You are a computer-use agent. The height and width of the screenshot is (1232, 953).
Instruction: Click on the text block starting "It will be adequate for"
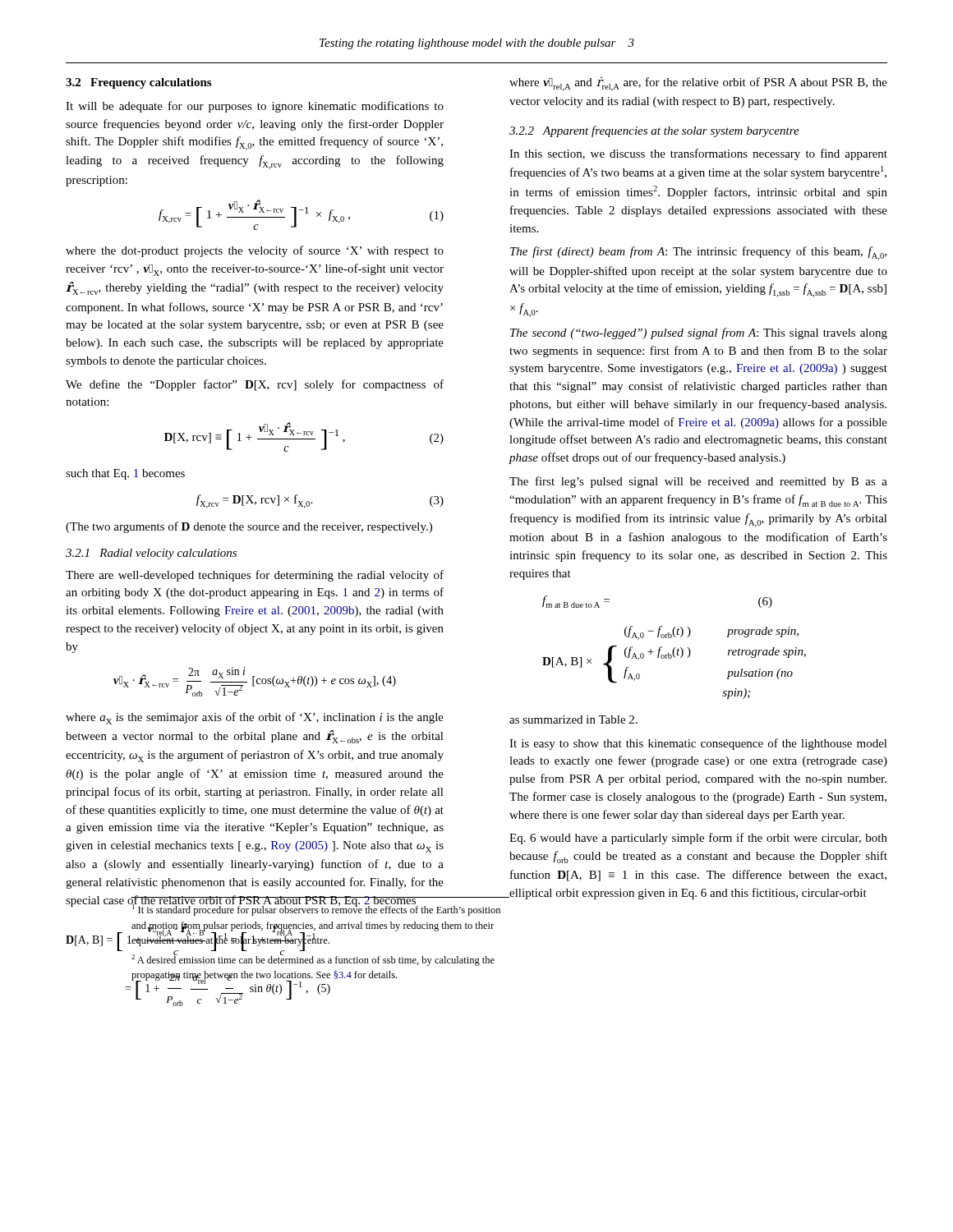255,143
